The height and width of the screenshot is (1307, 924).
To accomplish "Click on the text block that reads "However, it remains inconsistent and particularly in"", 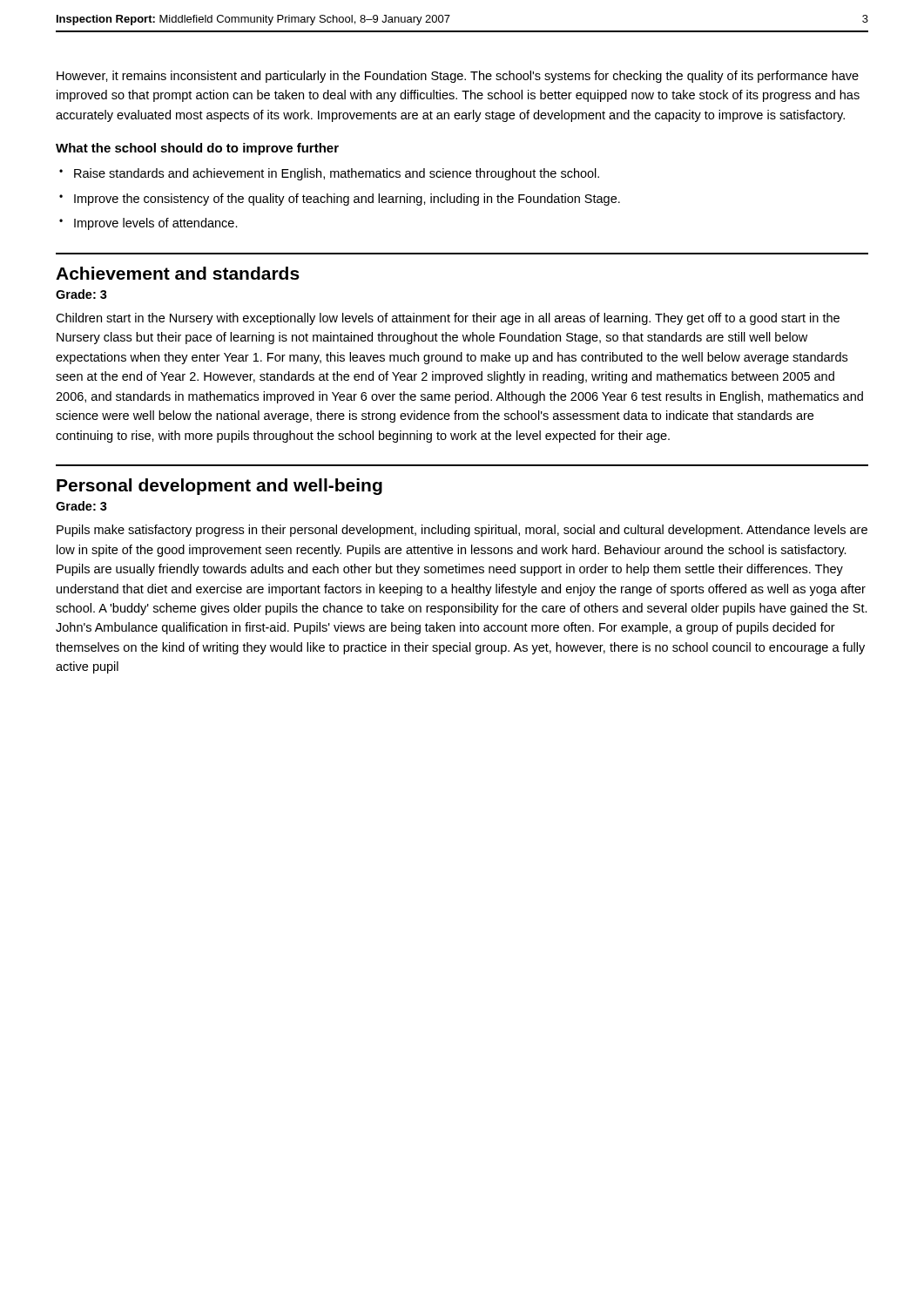I will [458, 95].
